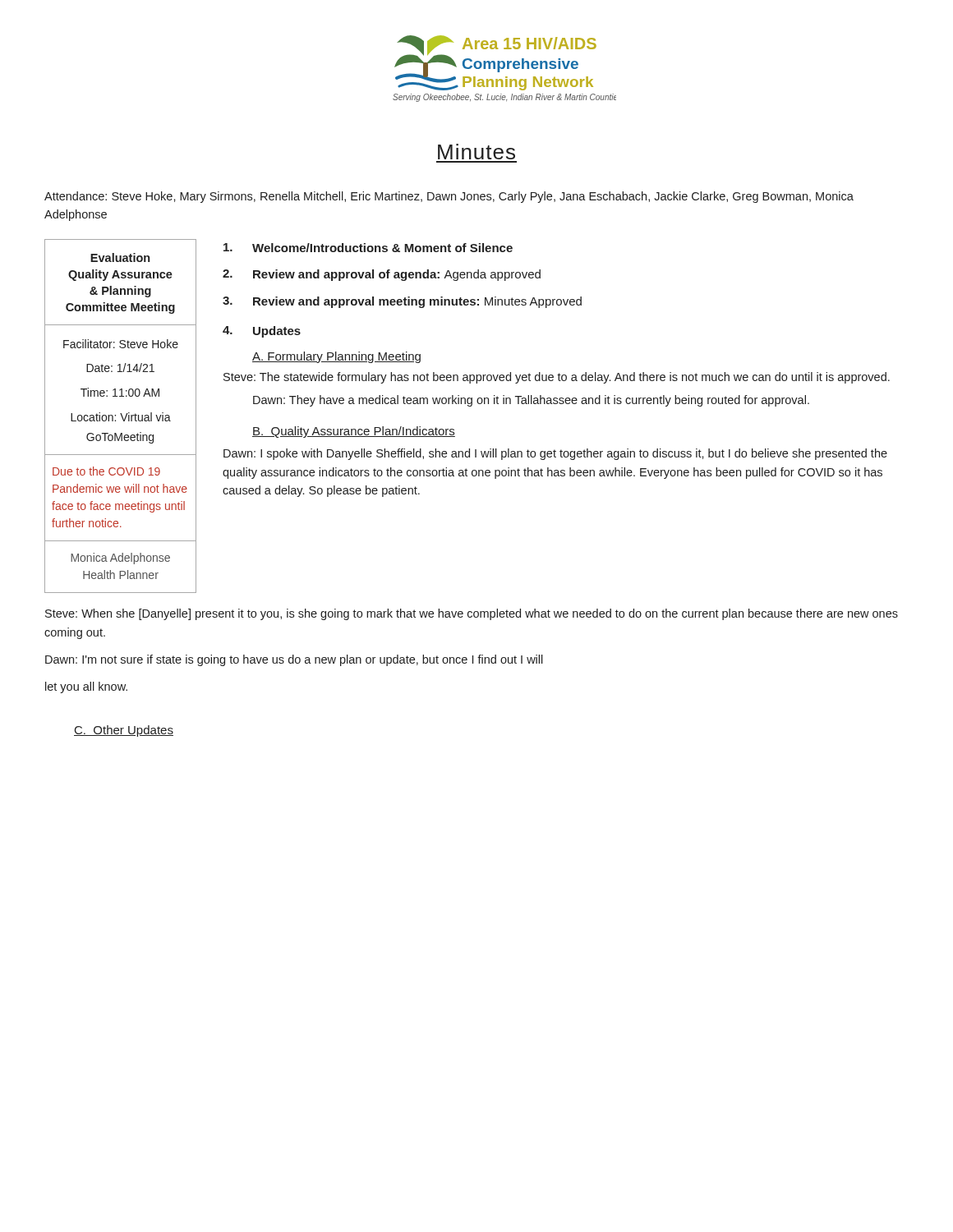Navigate to the block starting "let you all know."
Viewport: 953px width, 1232px height.
pyautogui.click(x=86, y=687)
